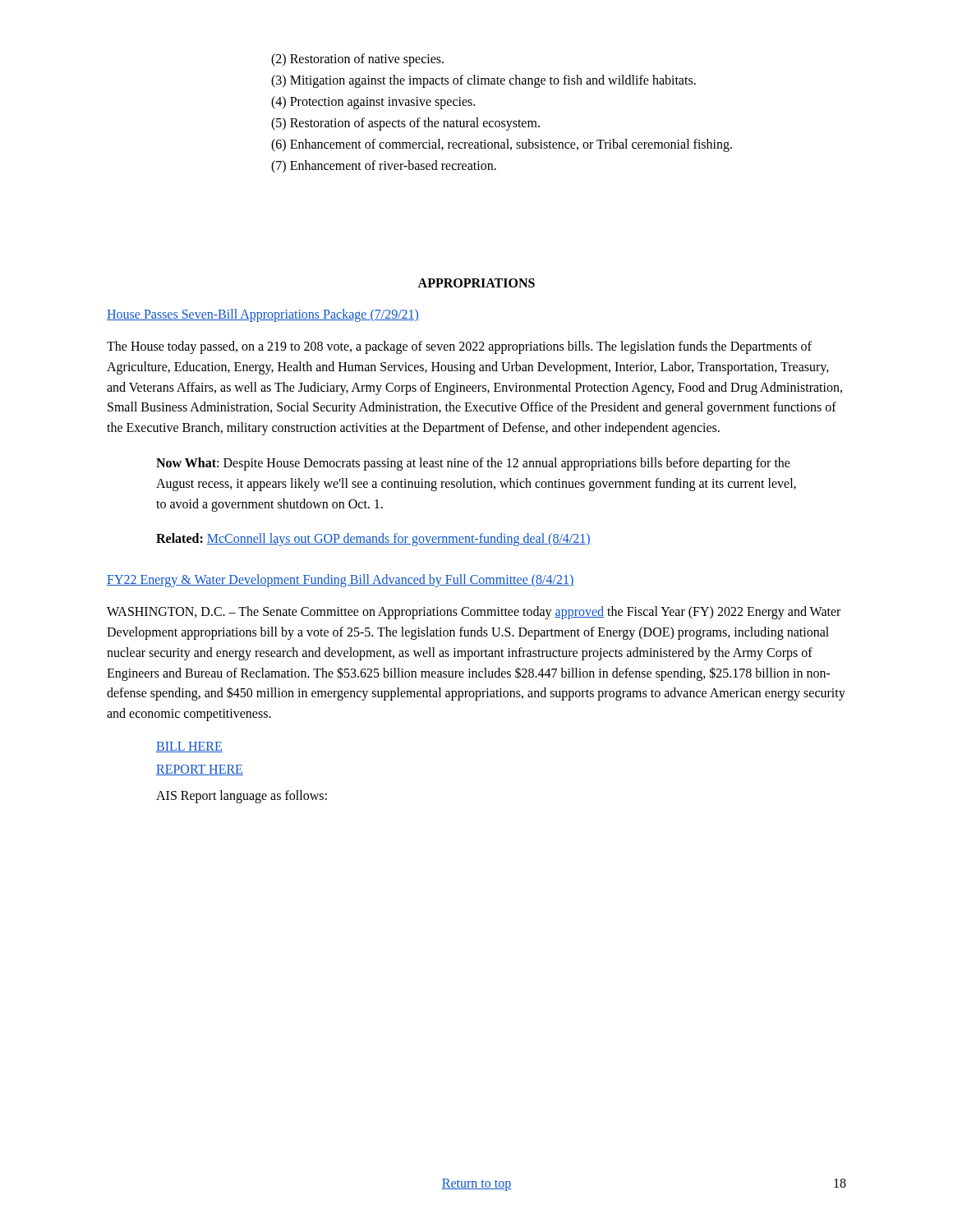
Task: Point to the block starting "REPORT HERE"
Action: coord(200,769)
